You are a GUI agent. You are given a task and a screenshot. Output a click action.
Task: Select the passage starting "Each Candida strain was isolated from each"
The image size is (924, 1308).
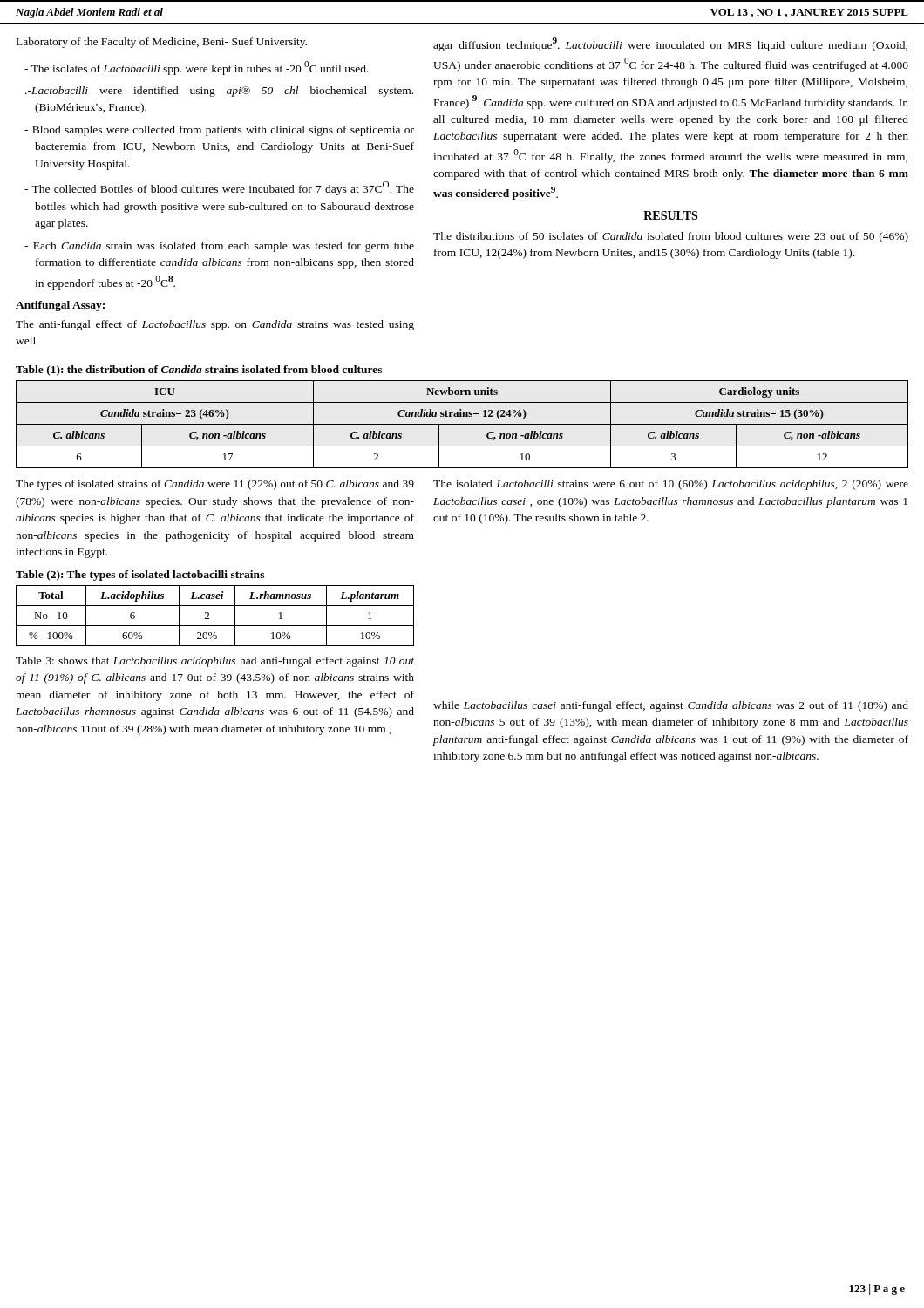tap(219, 264)
